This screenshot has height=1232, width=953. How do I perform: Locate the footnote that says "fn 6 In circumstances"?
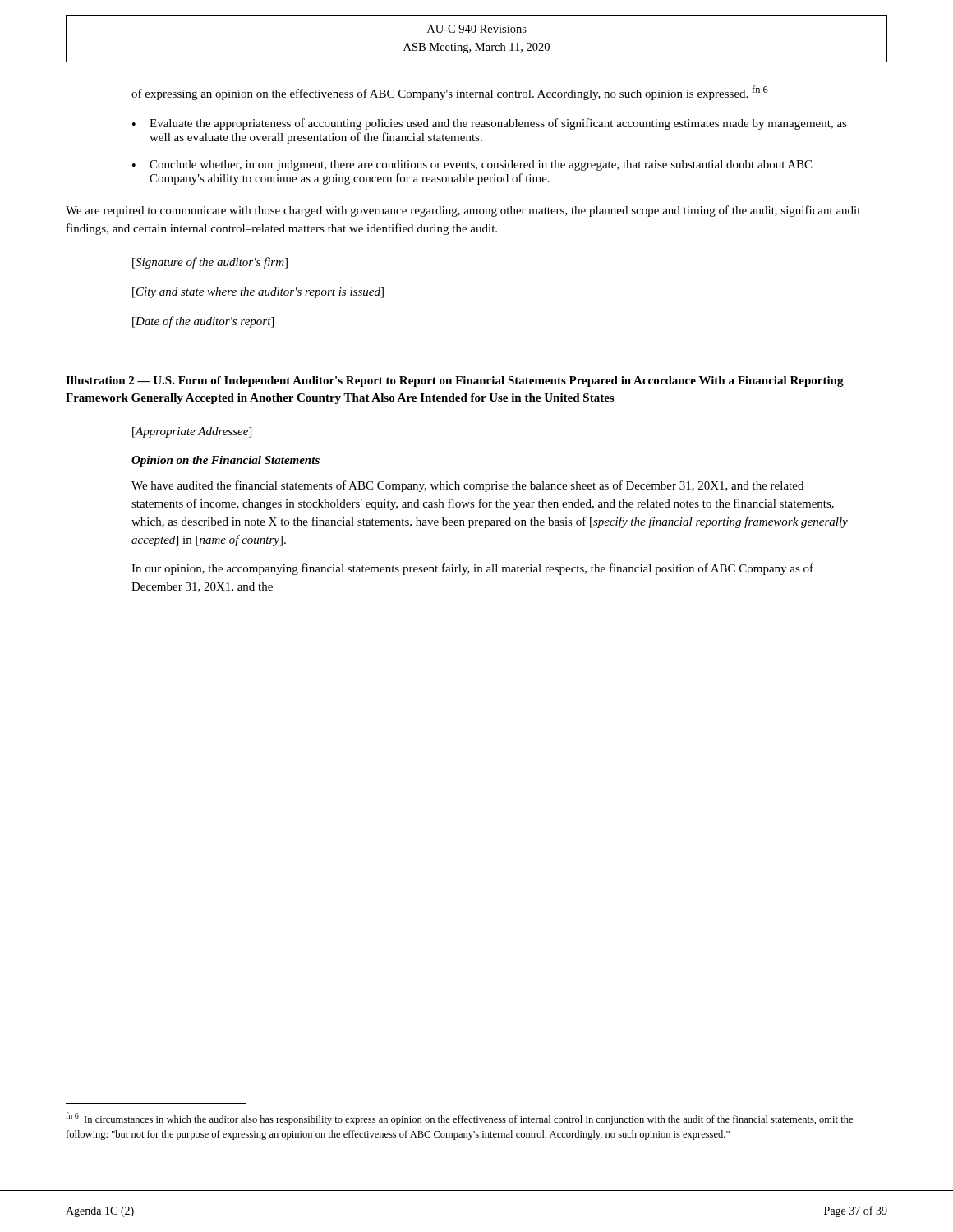[459, 1125]
